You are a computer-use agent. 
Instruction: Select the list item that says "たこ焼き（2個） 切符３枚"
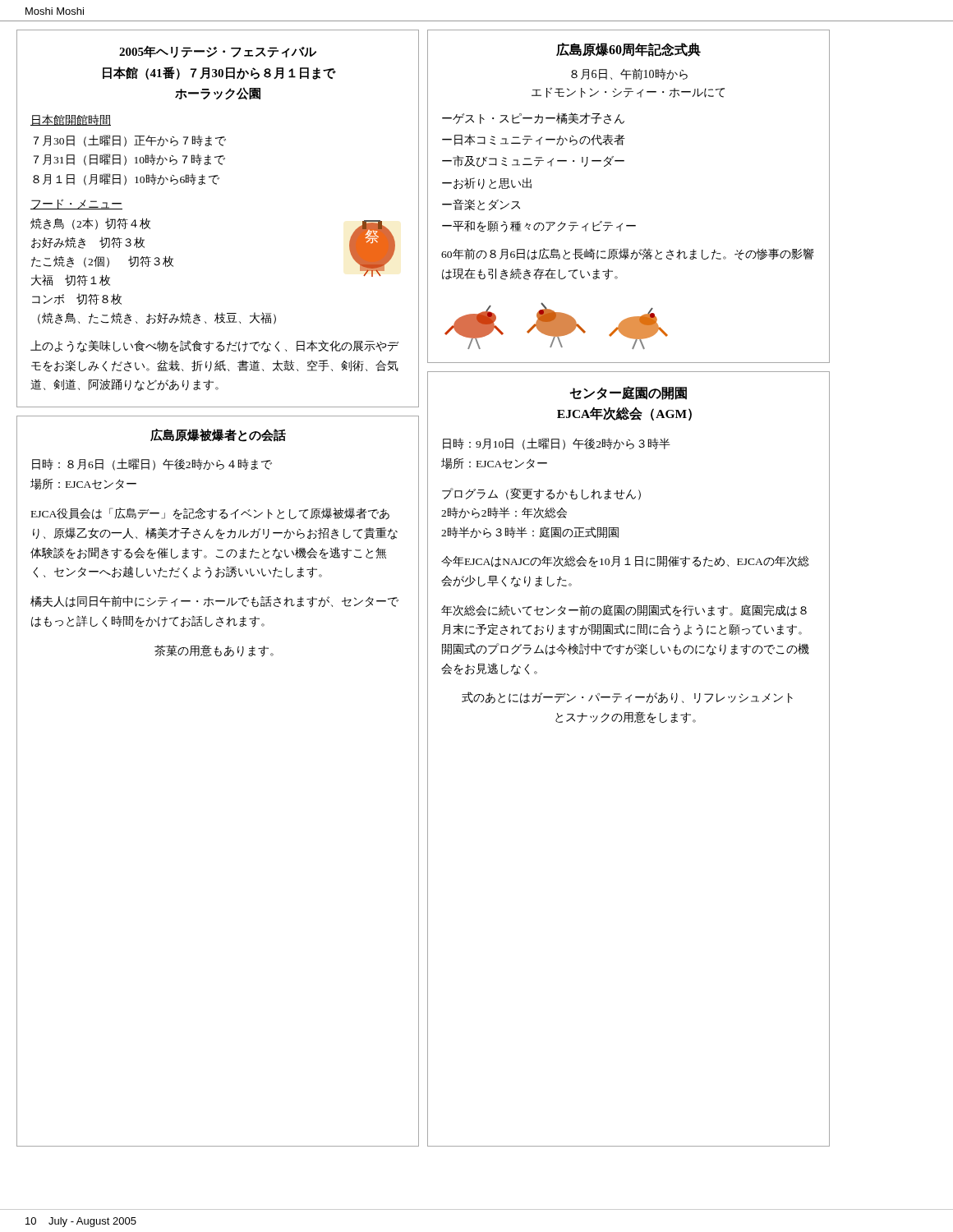pyautogui.click(x=102, y=262)
